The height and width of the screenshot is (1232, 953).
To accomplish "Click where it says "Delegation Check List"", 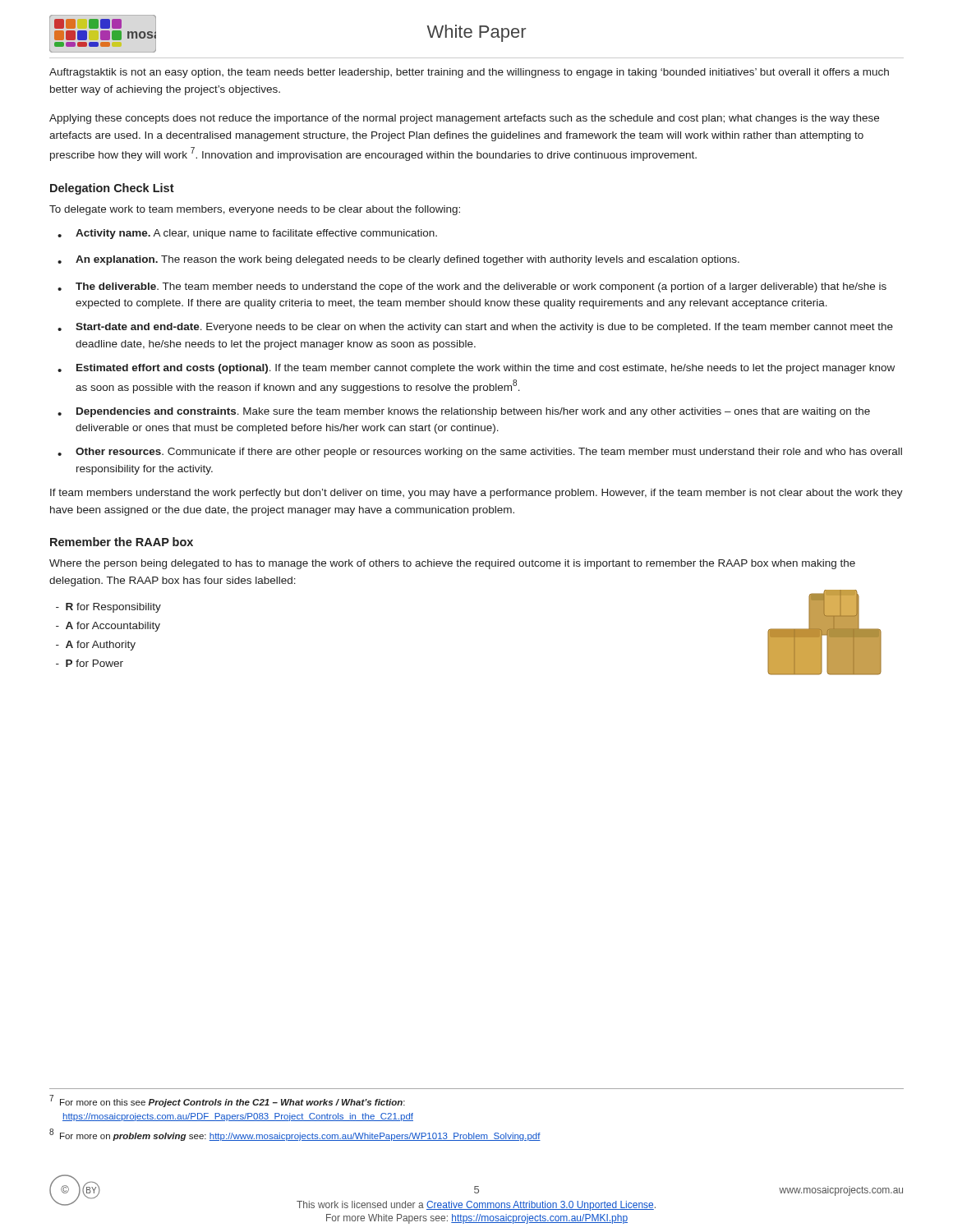I will (112, 188).
